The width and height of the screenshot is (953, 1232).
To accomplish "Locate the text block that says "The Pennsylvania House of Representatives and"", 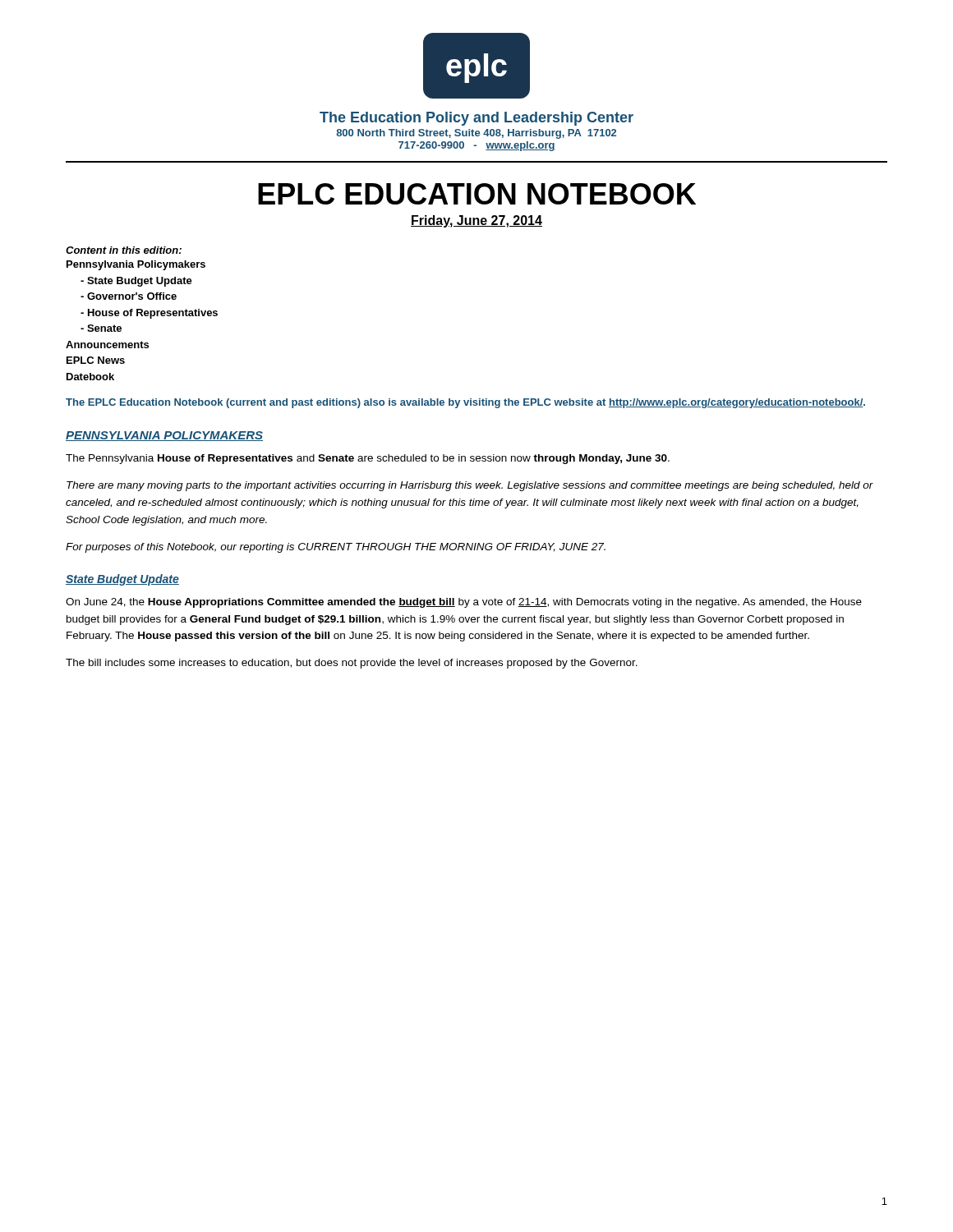I will (x=368, y=458).
